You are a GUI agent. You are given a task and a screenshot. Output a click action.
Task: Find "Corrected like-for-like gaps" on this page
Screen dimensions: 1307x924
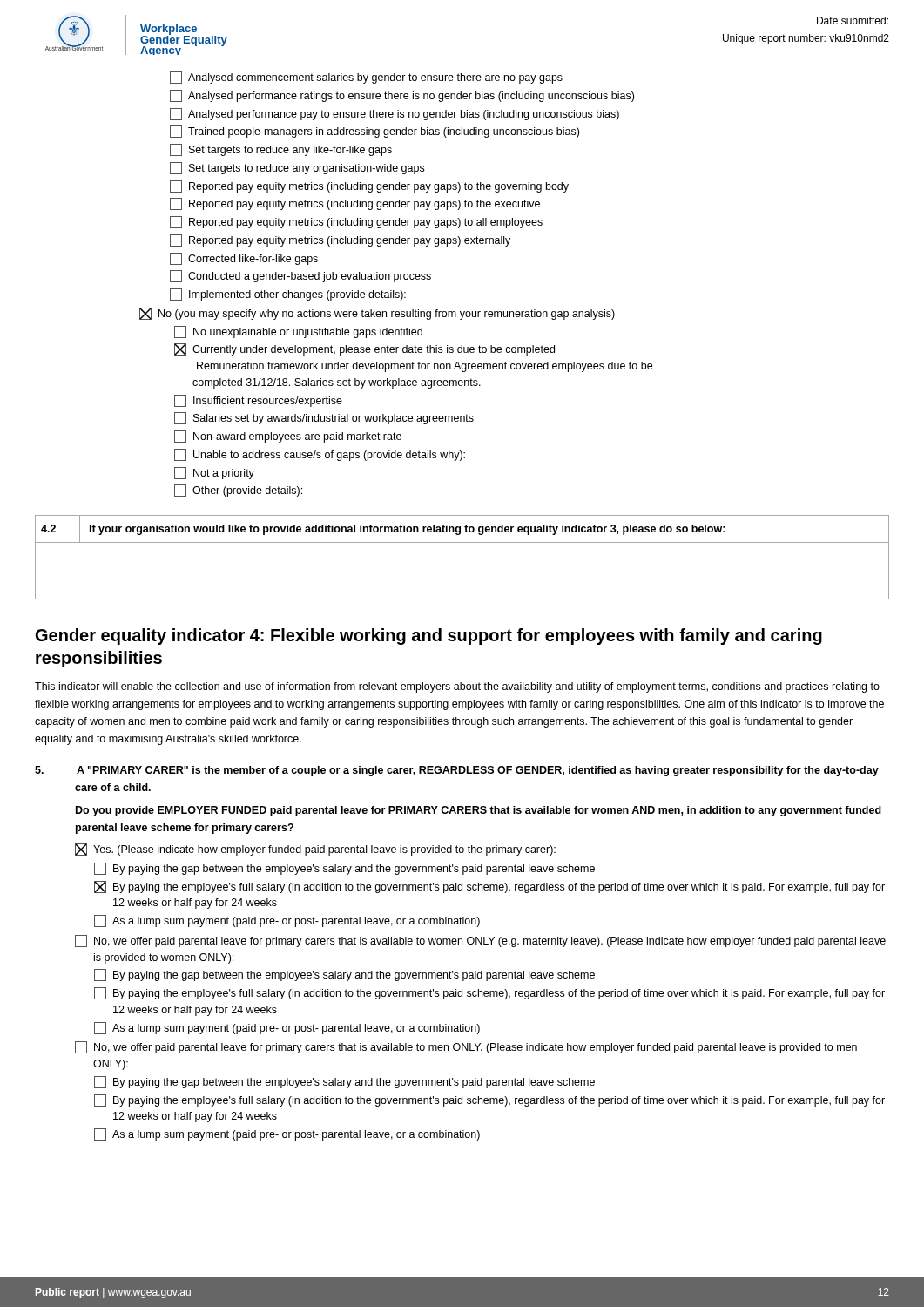244,259
